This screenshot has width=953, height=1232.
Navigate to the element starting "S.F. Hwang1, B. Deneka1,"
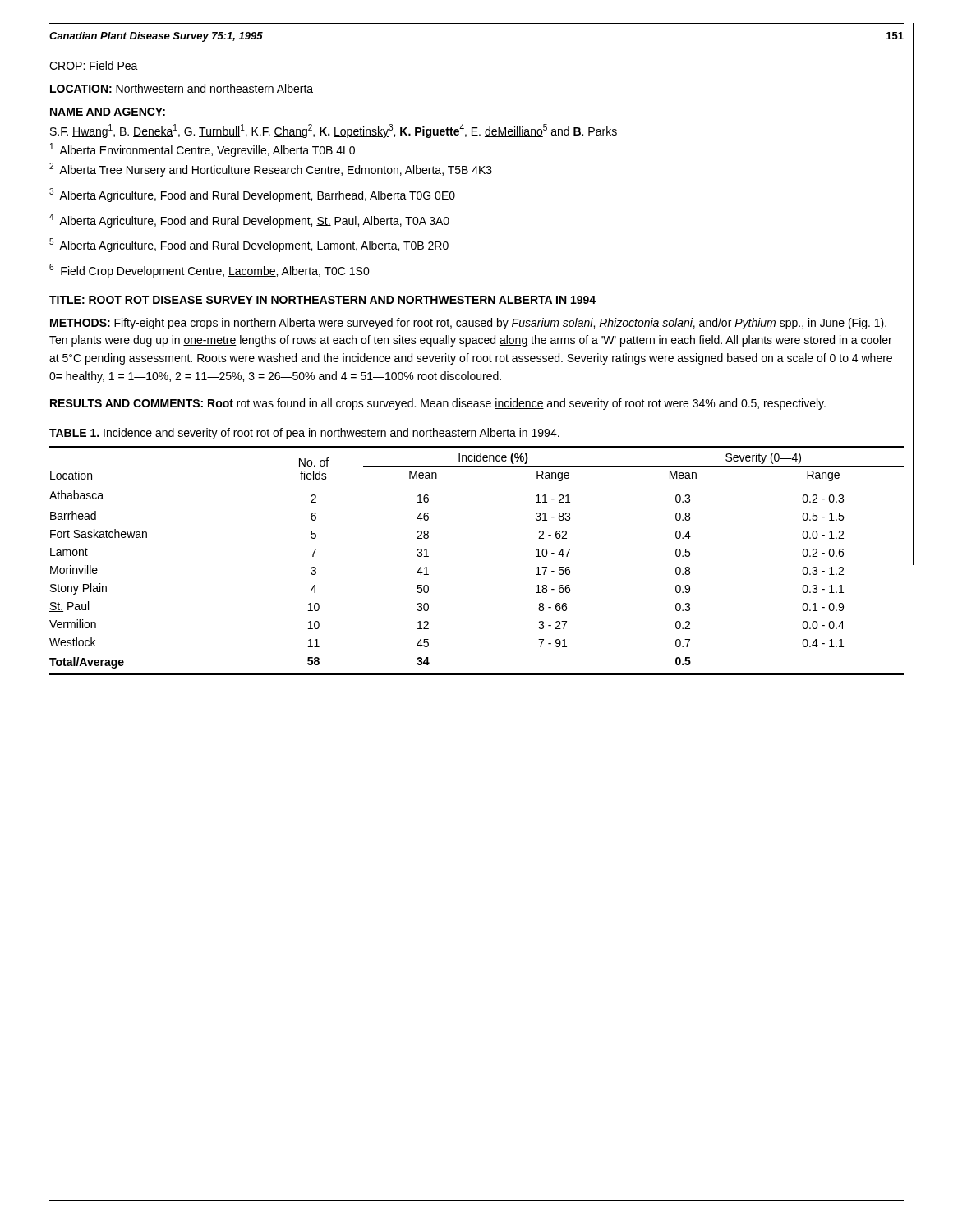333,140
